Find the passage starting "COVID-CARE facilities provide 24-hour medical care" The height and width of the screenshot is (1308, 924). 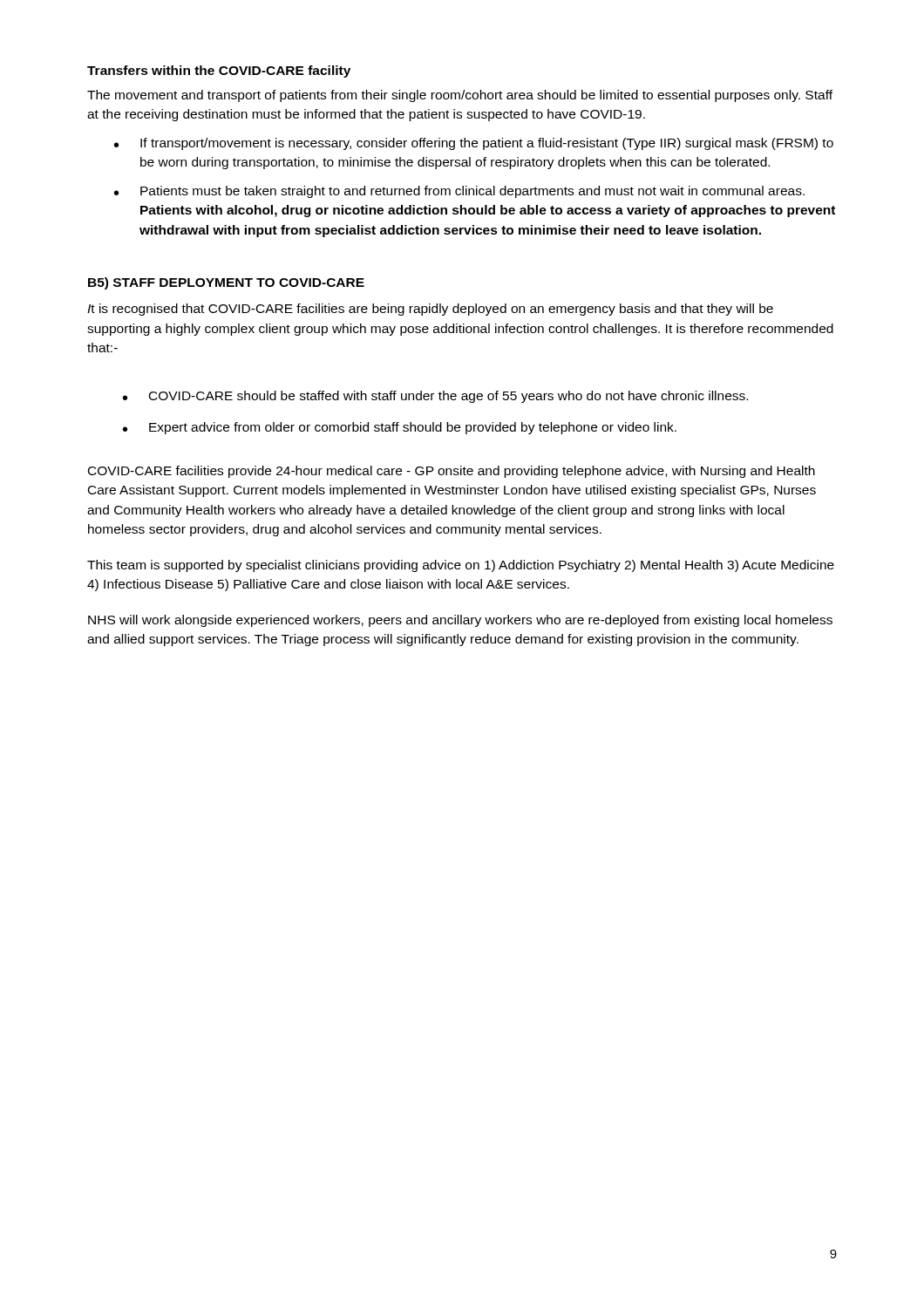click(x=452, y=500)
